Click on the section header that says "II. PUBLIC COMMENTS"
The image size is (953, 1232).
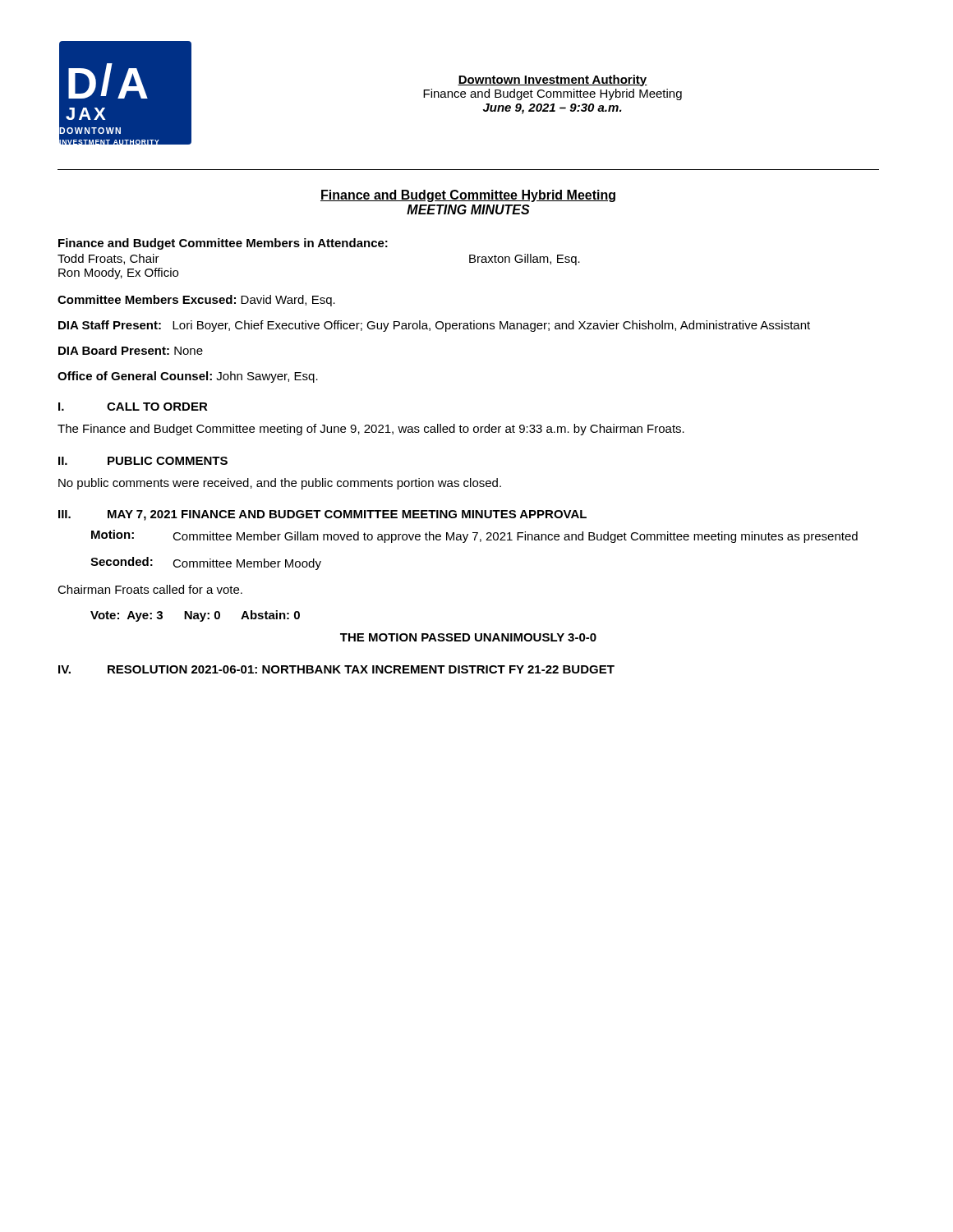pos(143,460)
